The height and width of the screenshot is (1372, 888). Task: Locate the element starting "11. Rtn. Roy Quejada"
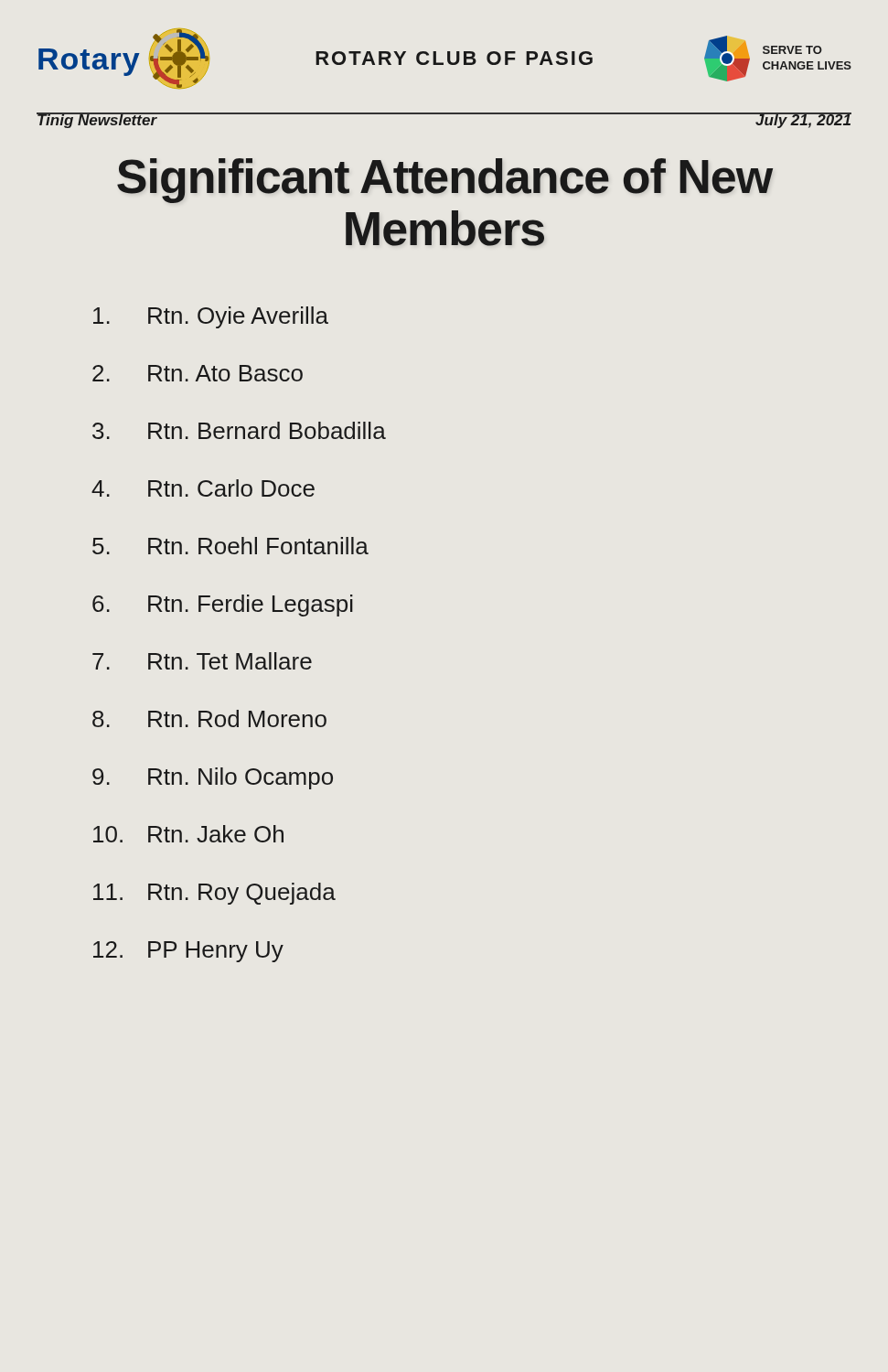tap(213, 892)
